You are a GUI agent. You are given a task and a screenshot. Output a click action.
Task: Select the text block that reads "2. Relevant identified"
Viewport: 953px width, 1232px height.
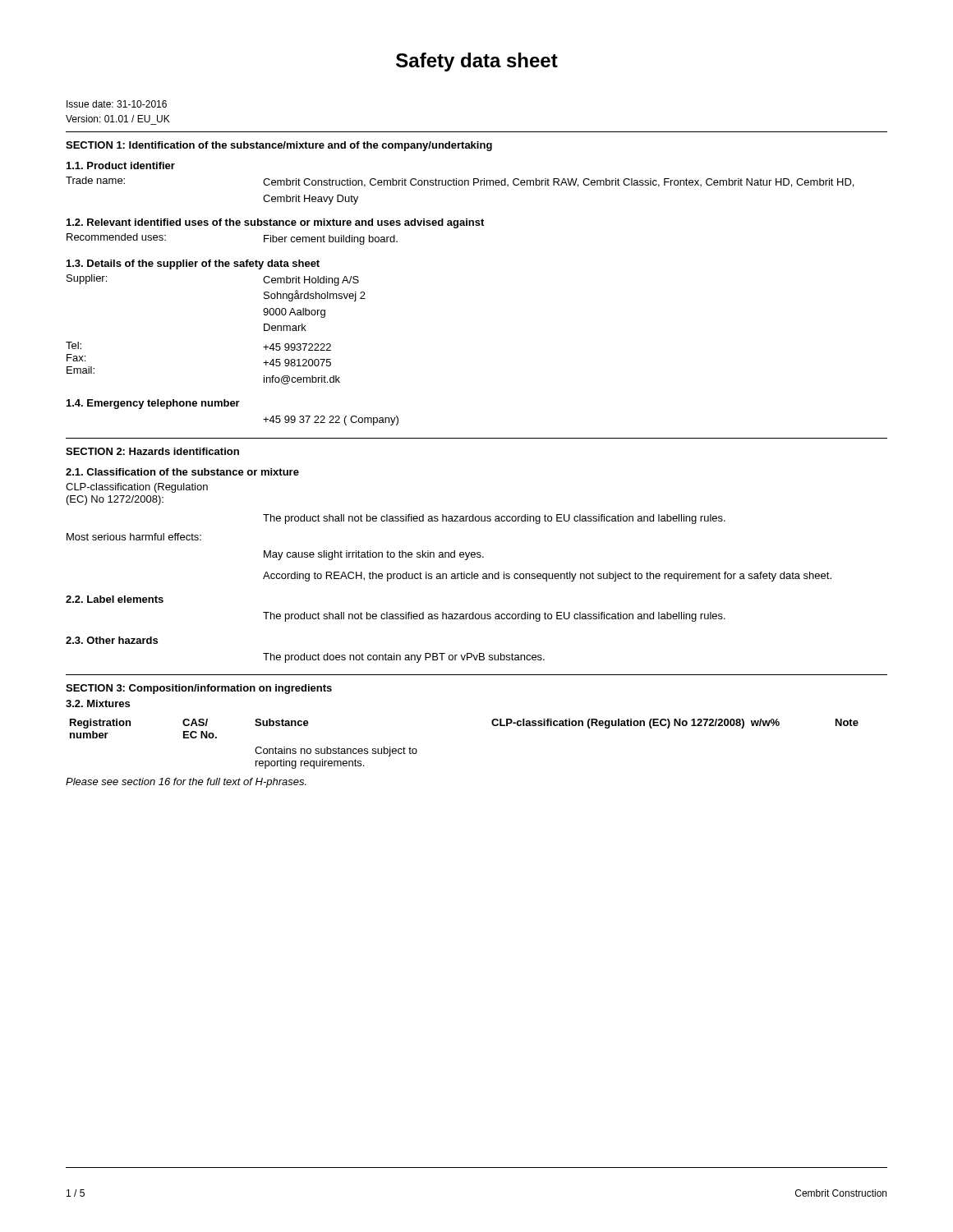(275, 222)
